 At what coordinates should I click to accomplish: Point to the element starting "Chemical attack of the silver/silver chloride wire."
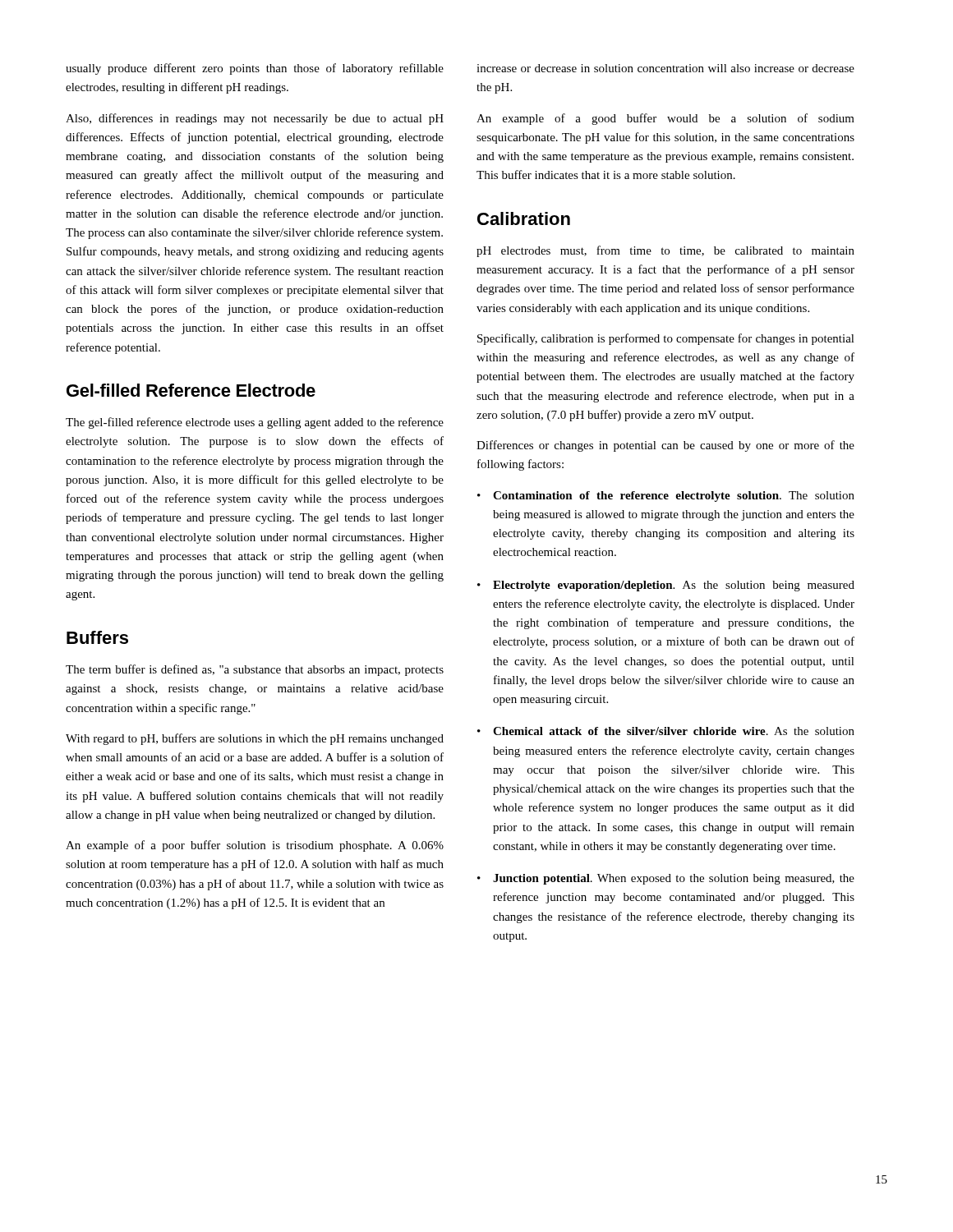coord(665,789)
